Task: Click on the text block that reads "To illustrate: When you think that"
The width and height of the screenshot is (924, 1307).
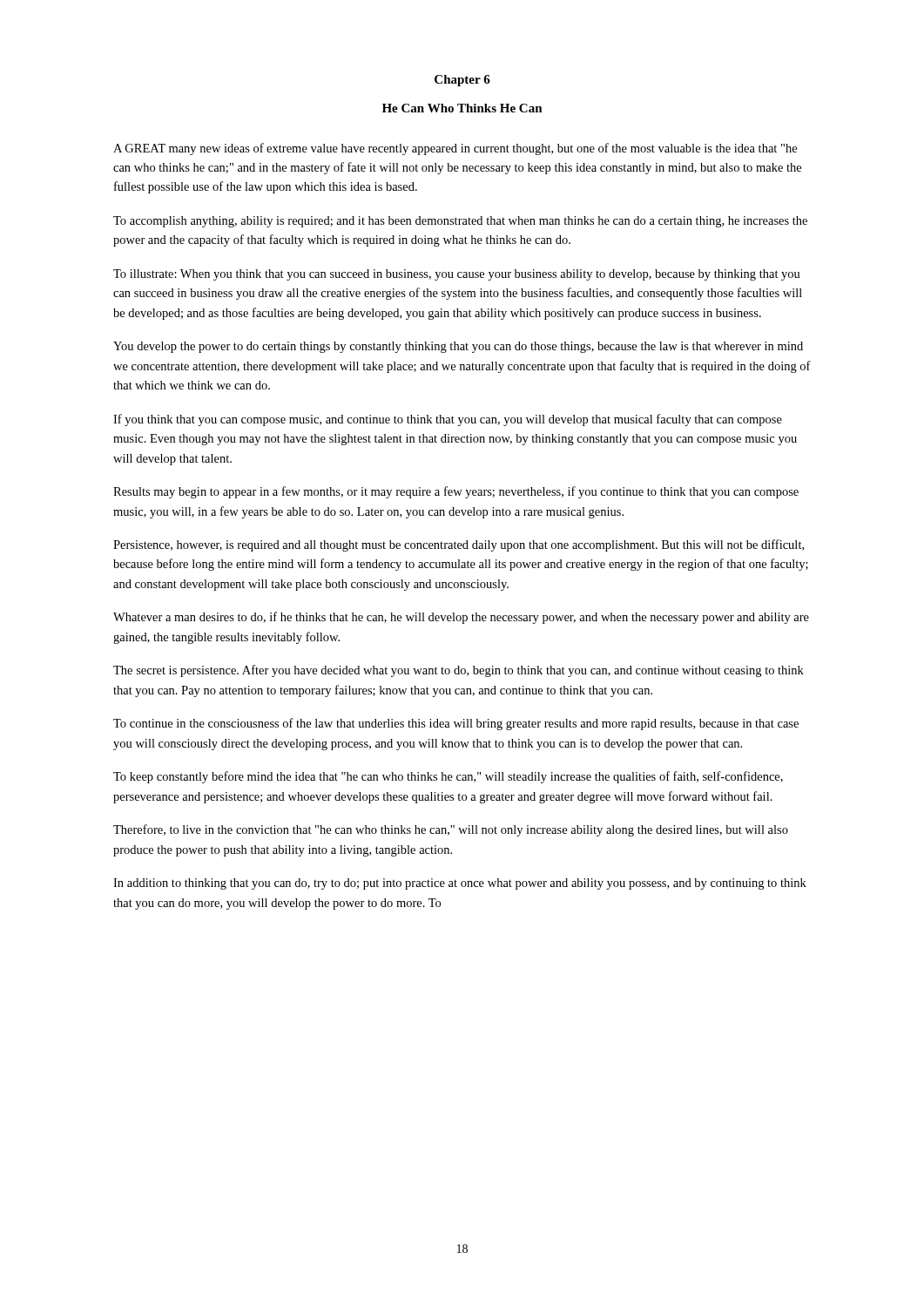Action: [458, 293]
